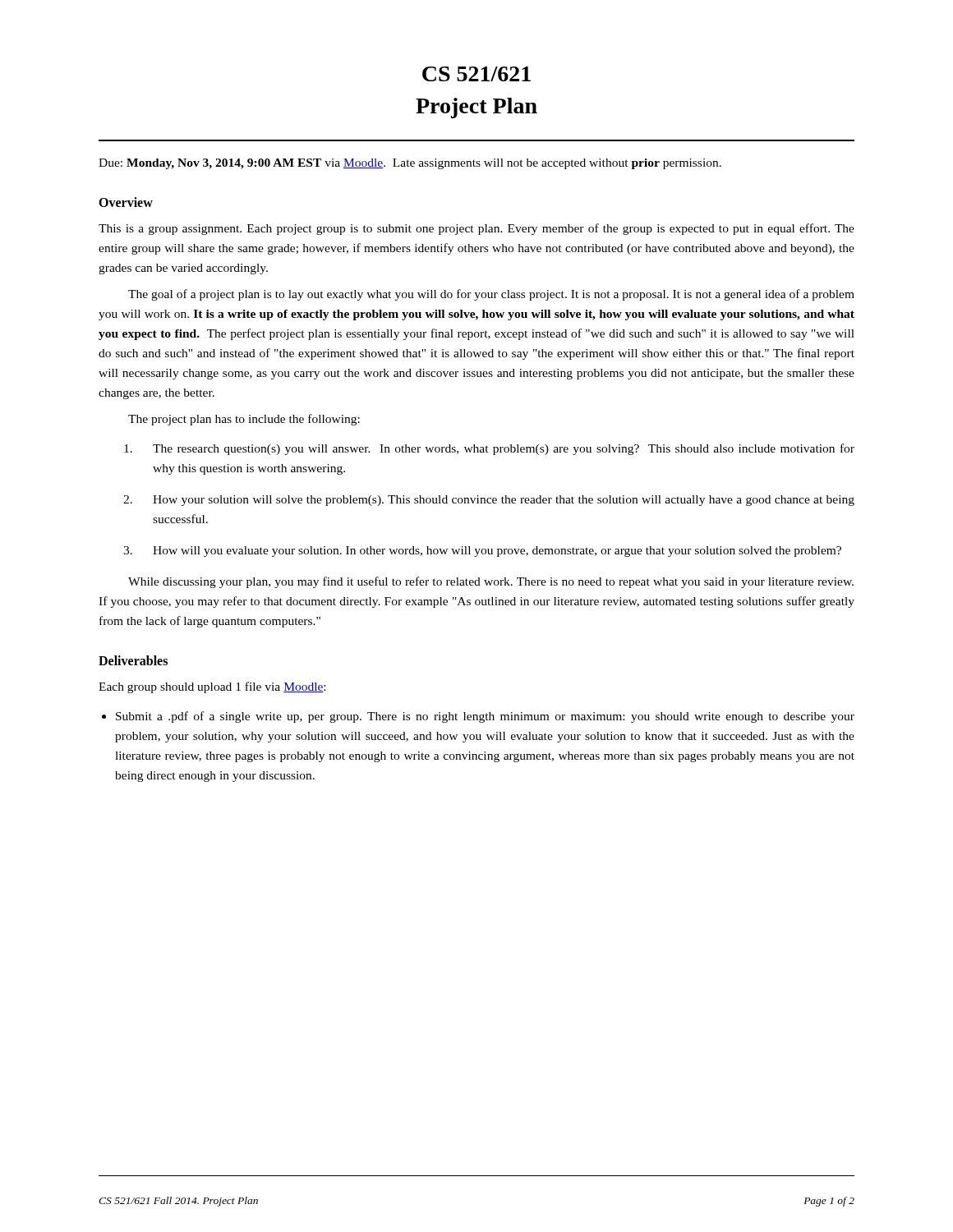Select the passage starting "The research question(s) you"

[x=476, y=458]
